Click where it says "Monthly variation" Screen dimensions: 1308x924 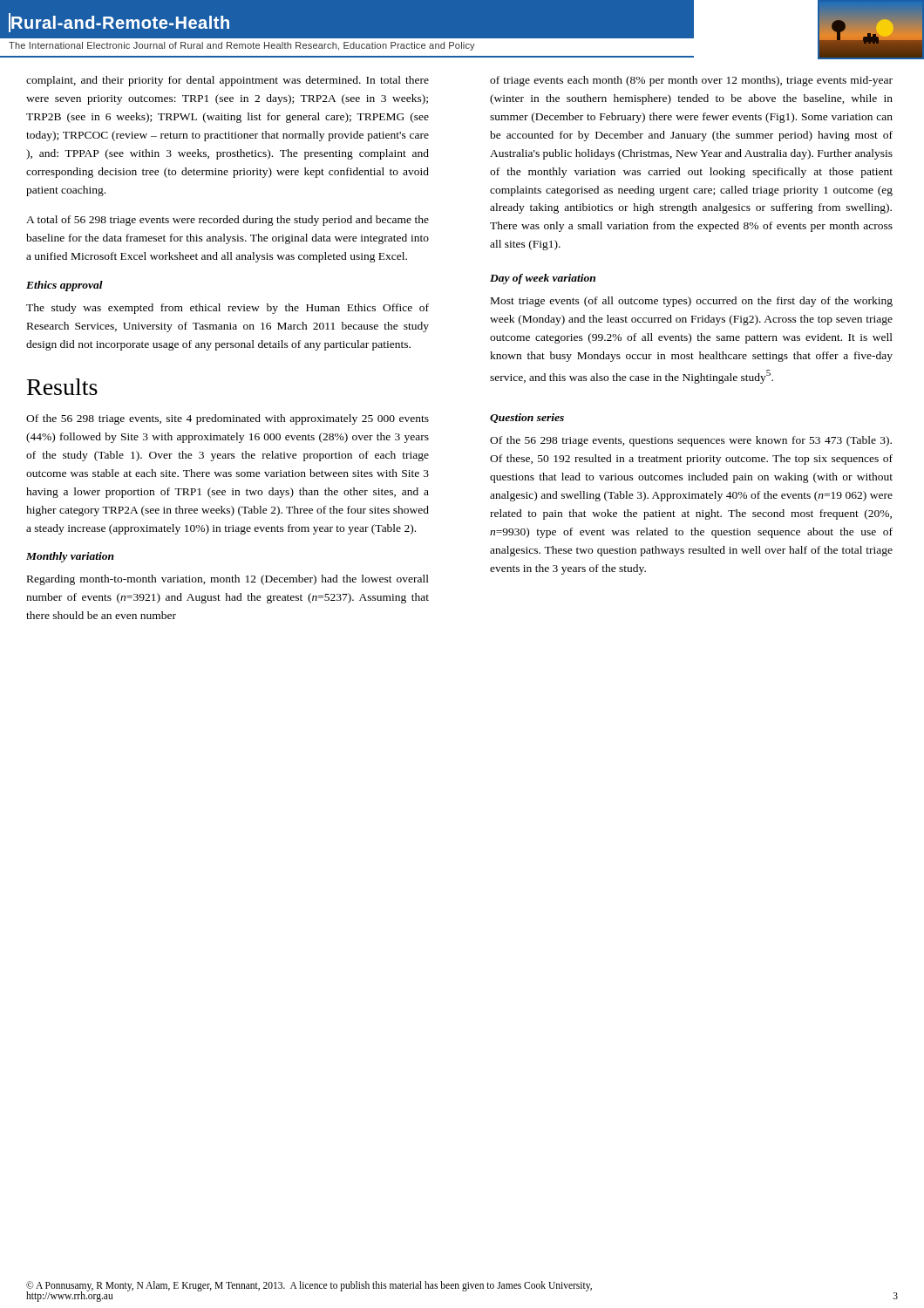70,556
